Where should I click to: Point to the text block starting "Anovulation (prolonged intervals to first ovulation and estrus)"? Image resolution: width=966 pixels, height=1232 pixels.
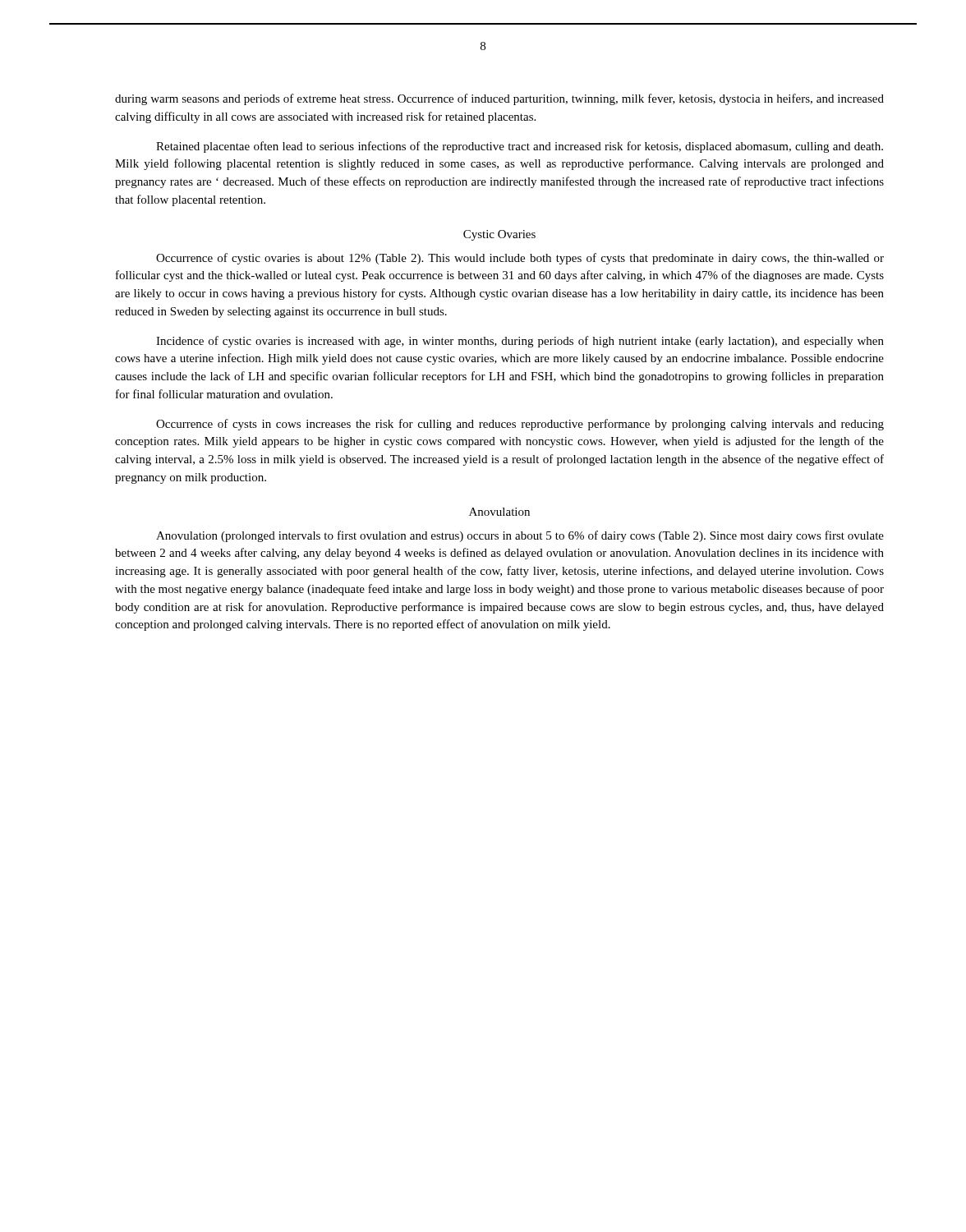(x=499, y=581)
